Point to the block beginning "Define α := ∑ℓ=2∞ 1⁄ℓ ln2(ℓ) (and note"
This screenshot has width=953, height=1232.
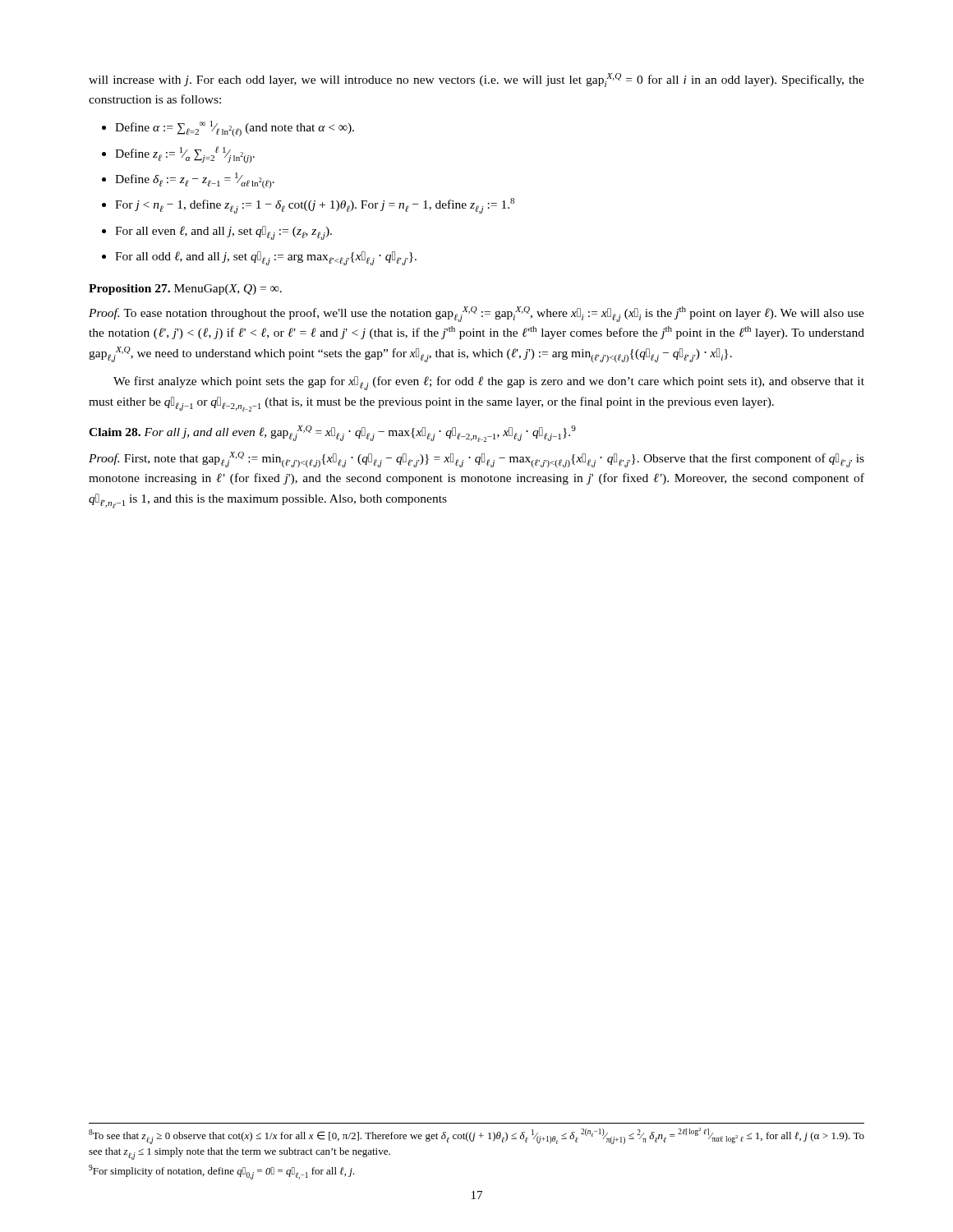(235, 127)
